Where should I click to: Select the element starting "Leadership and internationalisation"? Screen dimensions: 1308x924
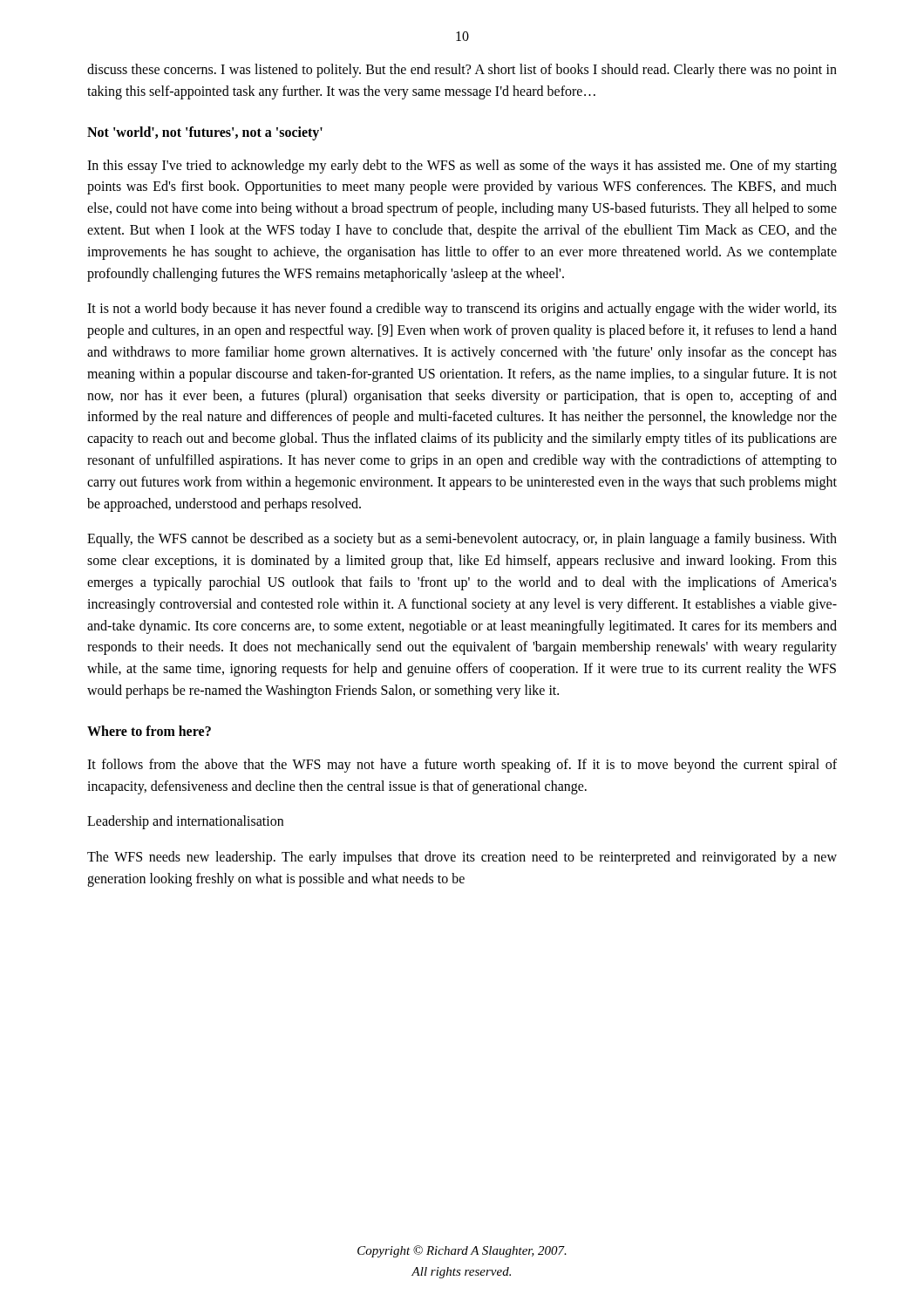pos(186,821)
